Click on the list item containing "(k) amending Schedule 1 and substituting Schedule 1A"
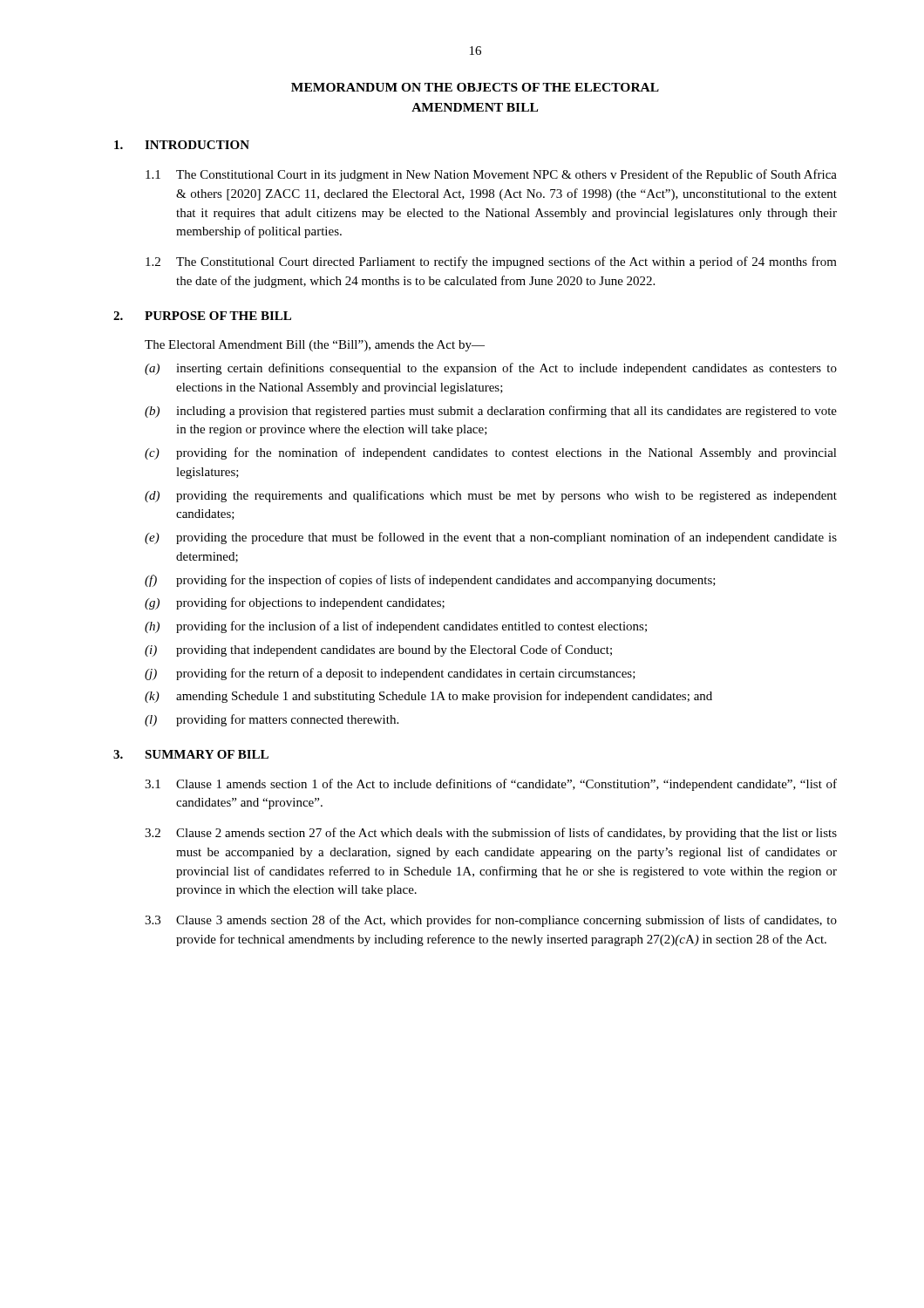Viewport: 924px width, 1308px height. (x=429, y=697)
